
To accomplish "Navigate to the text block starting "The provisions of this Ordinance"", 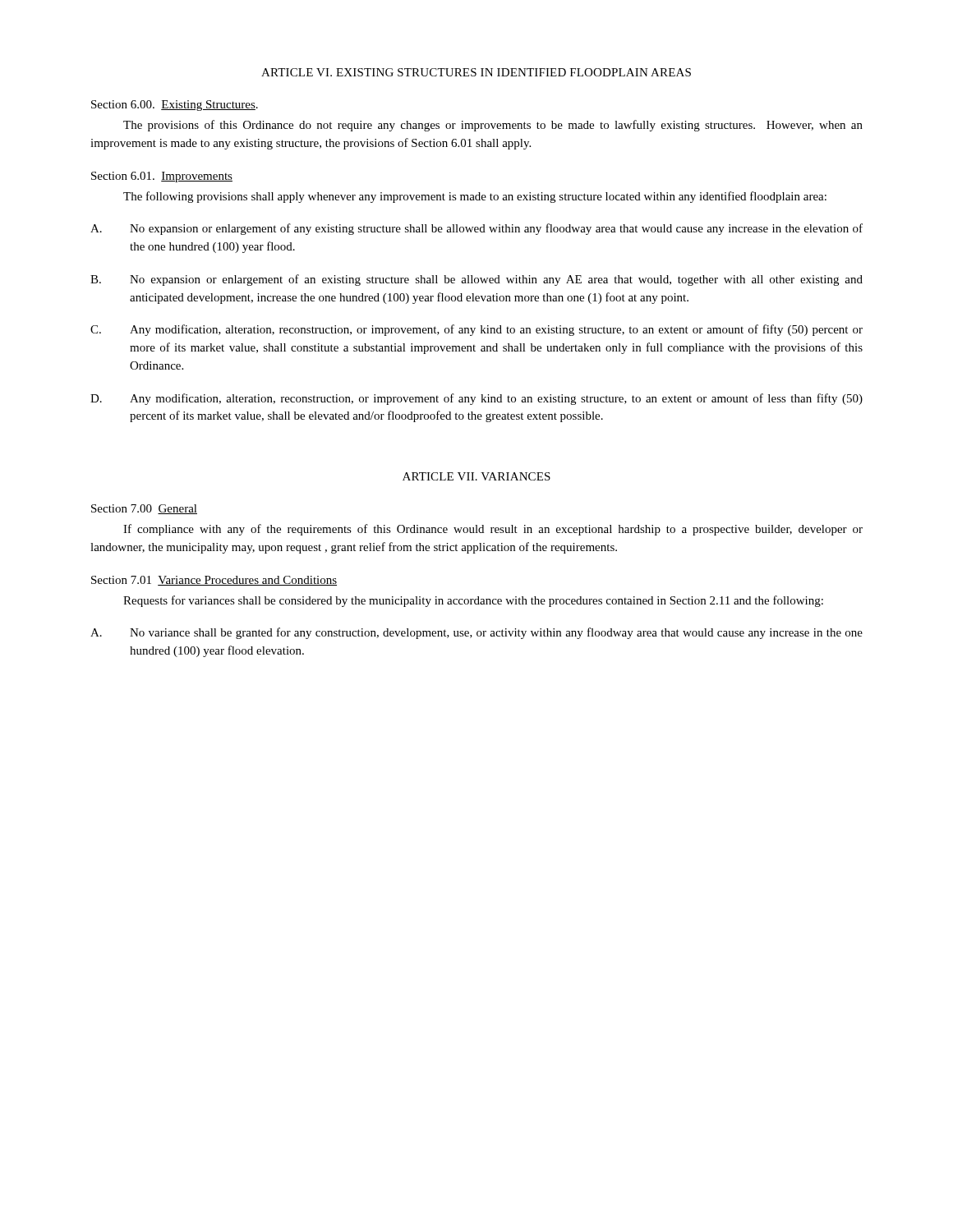I will click(x=476, y=135).
